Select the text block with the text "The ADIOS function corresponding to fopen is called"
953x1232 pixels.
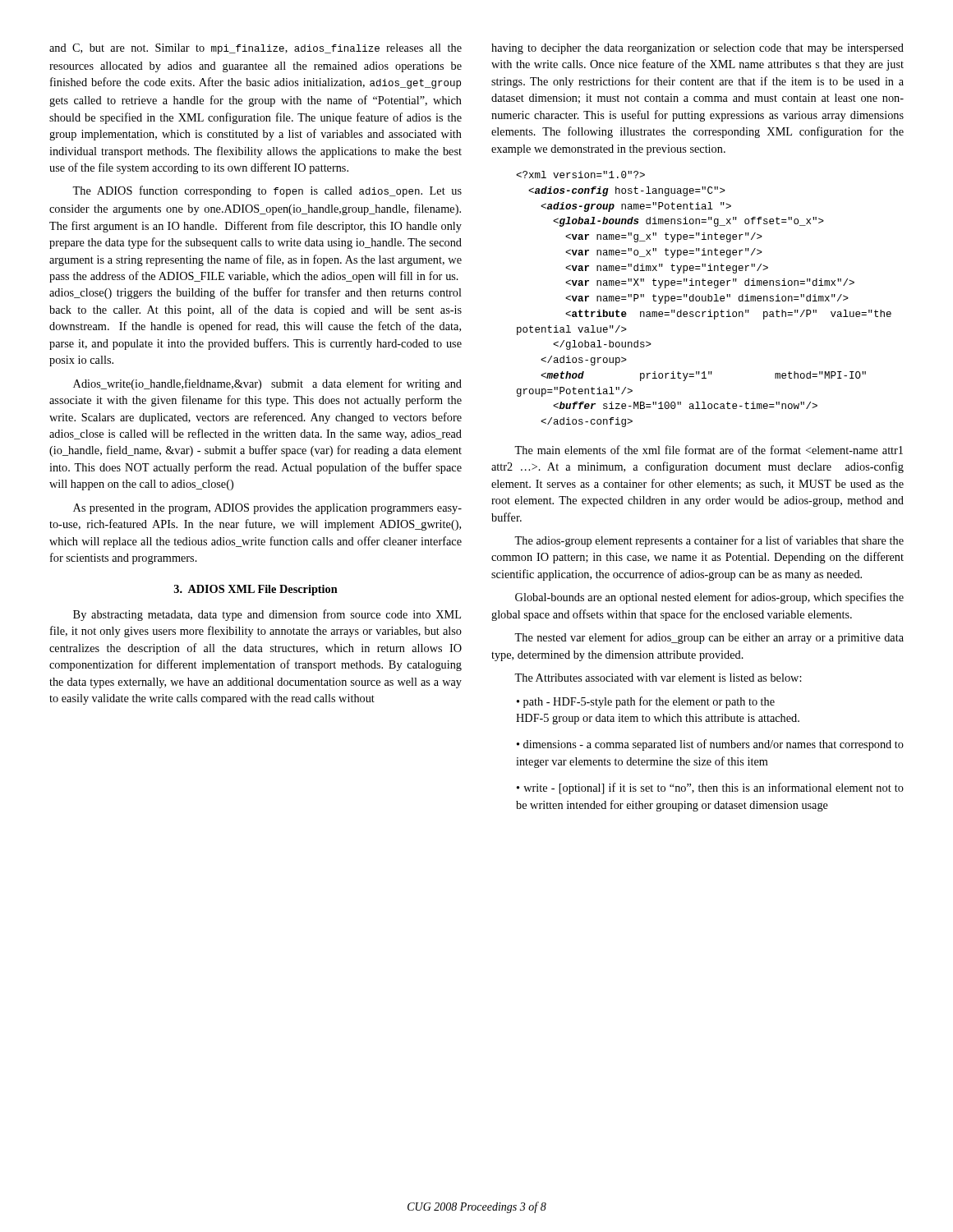click(x=255, y=276)
